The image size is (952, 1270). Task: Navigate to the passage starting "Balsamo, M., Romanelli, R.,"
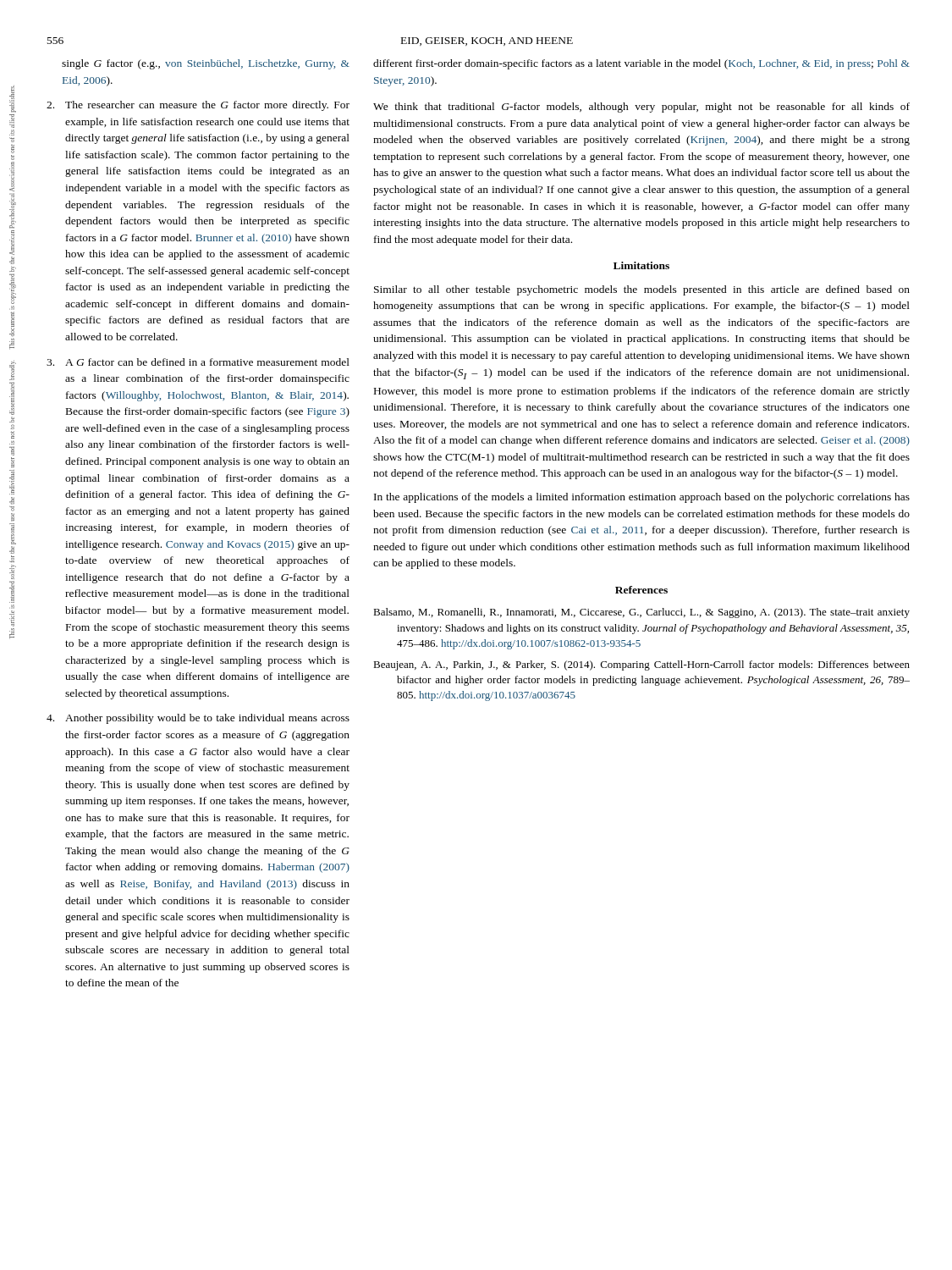[x=641, y=627]
